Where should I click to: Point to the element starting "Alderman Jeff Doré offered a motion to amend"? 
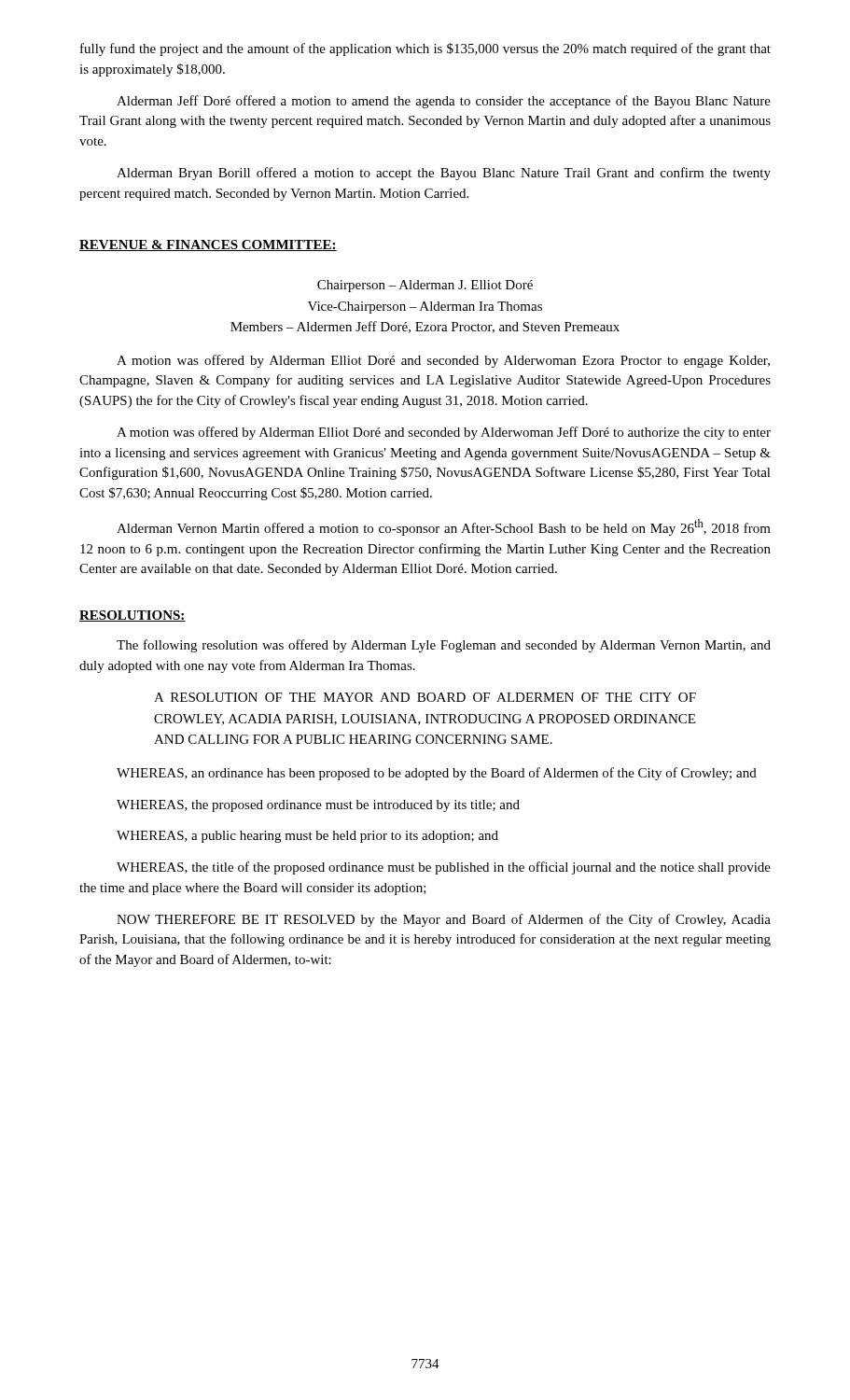pyautogui.click(x=425, y=121)
